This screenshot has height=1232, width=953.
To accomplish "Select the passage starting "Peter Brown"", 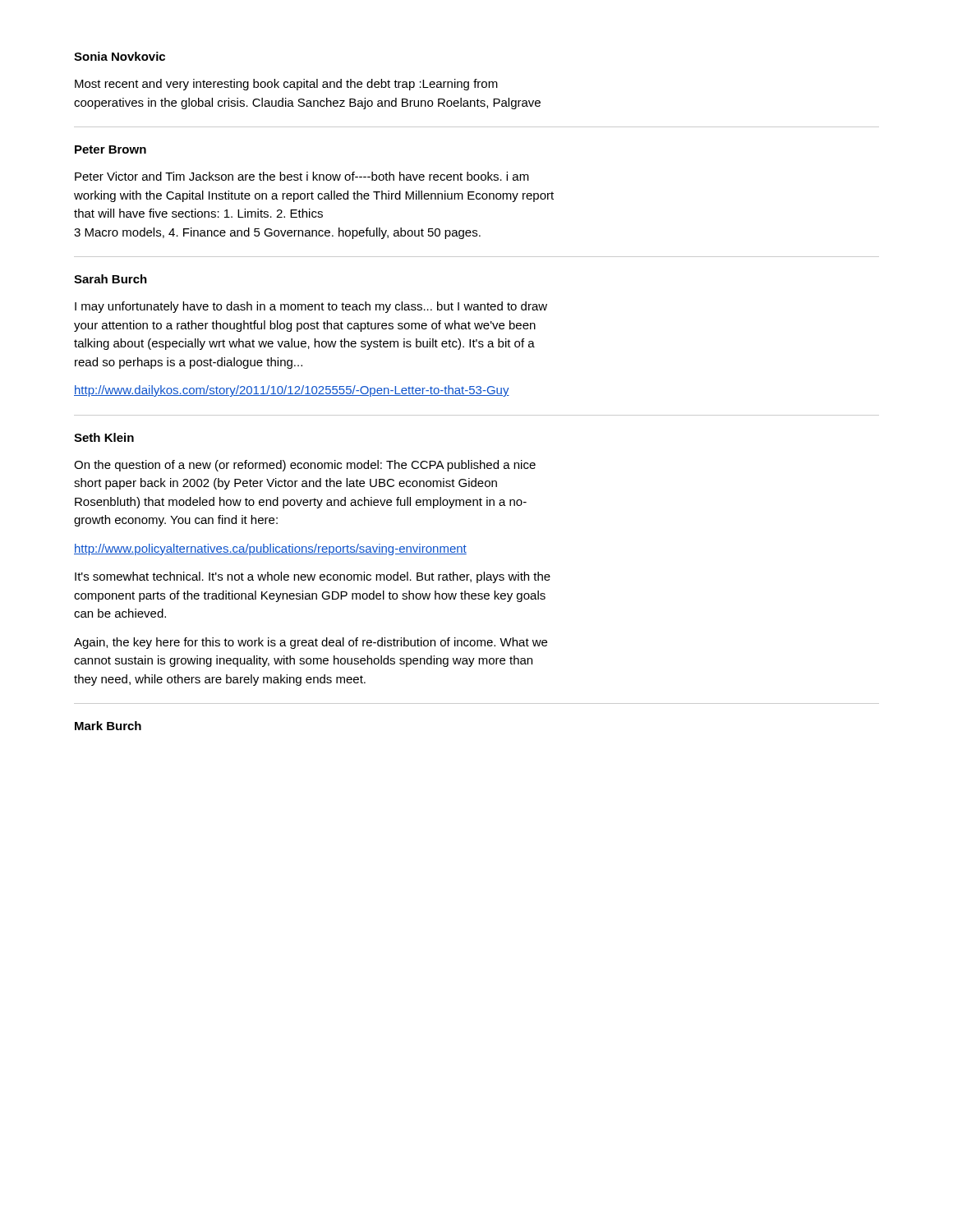I will 110,149.
